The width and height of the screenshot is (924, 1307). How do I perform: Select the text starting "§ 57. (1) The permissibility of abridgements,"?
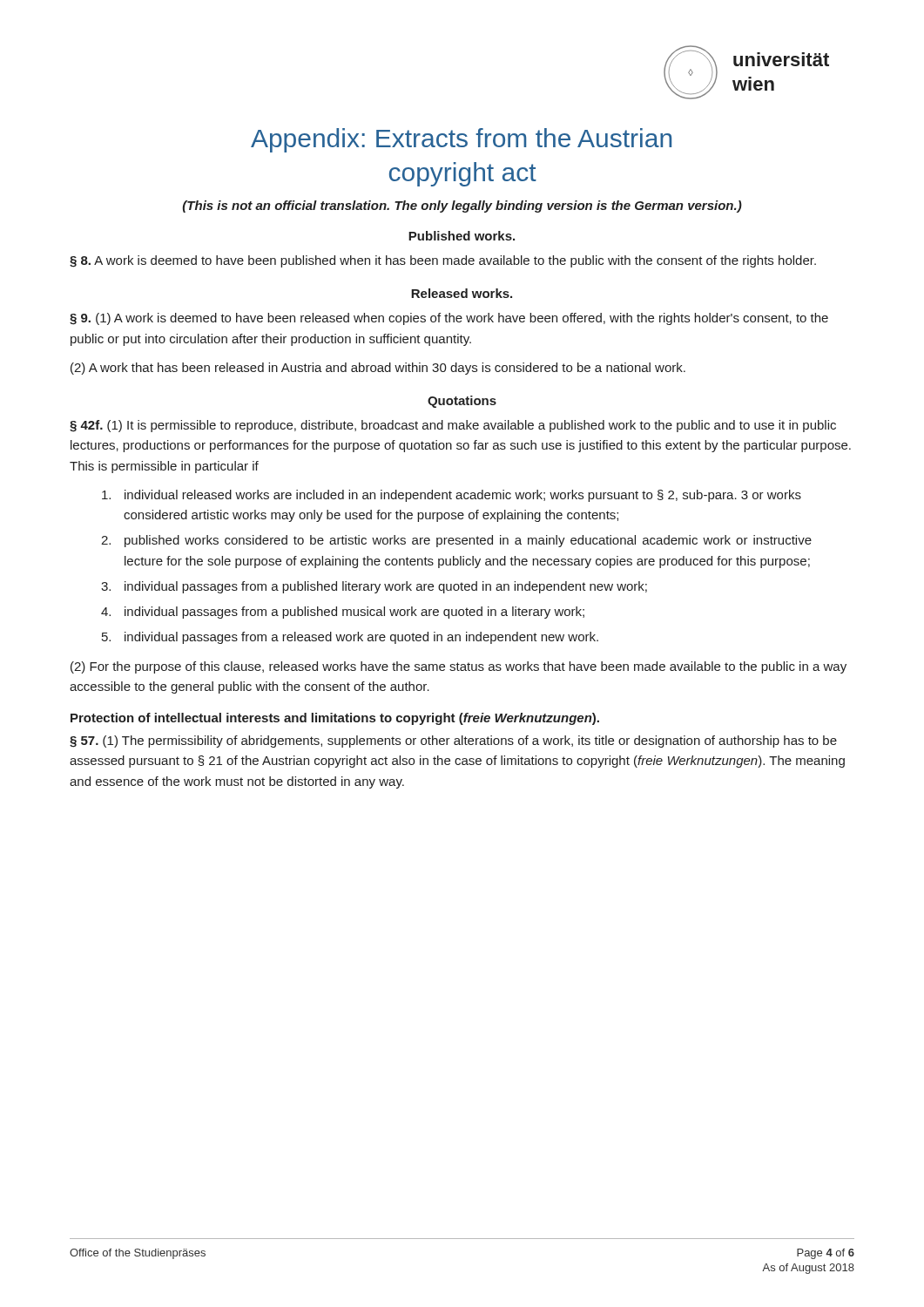coord(458,760)
